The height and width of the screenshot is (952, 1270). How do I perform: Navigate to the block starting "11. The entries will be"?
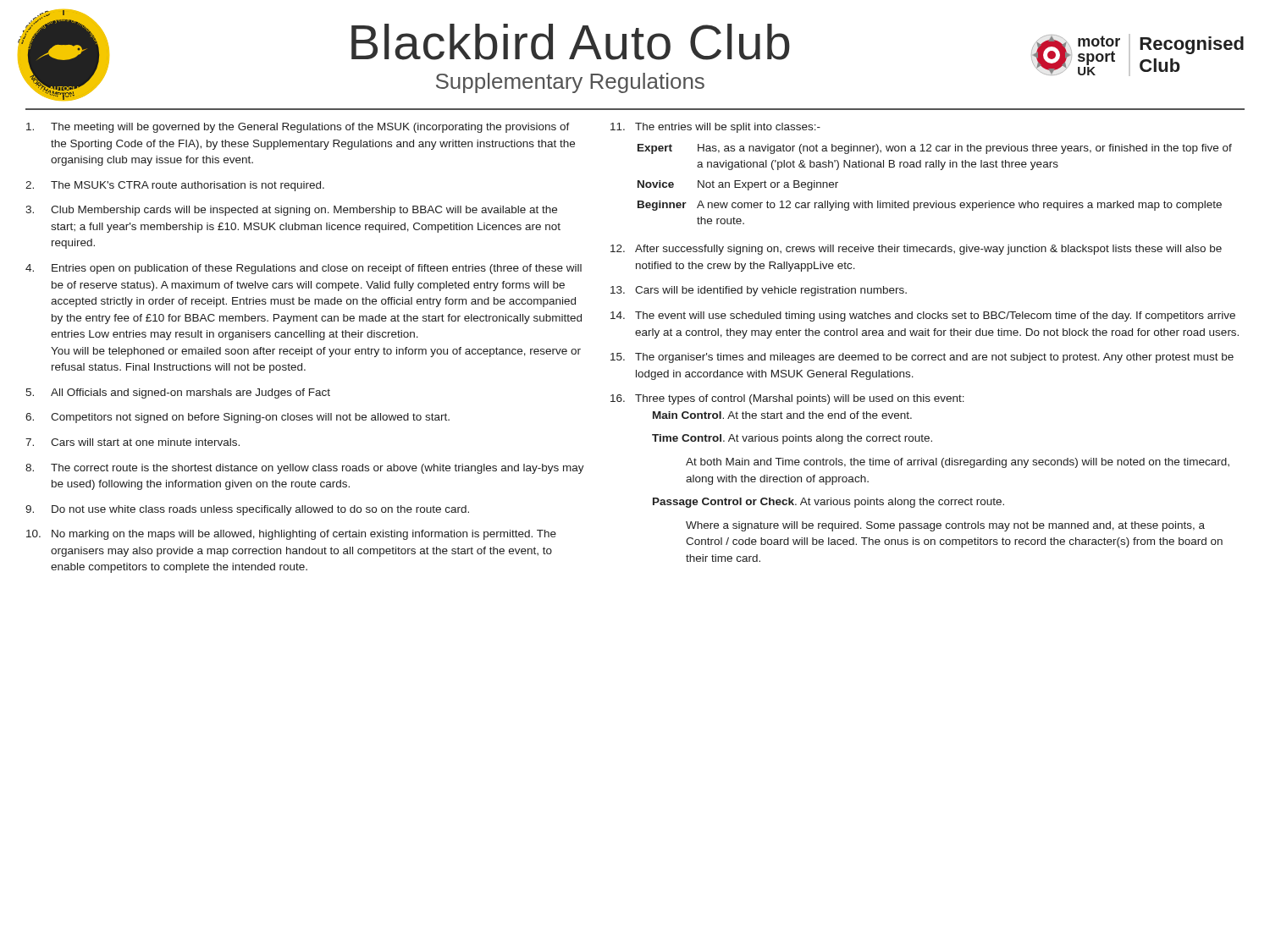coord(927,175)
